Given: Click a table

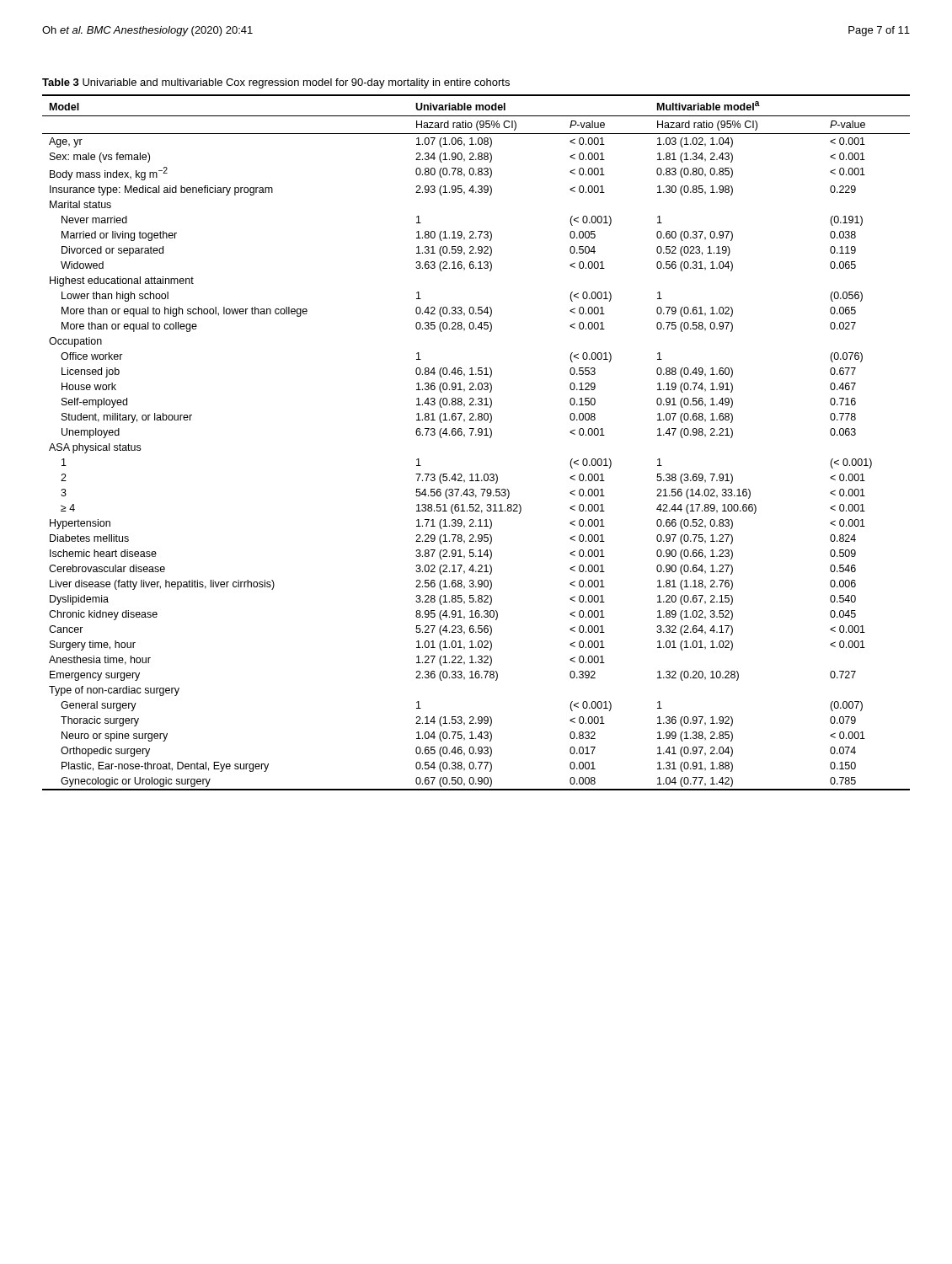Looking at the screenshot, I should coord(476,443).
